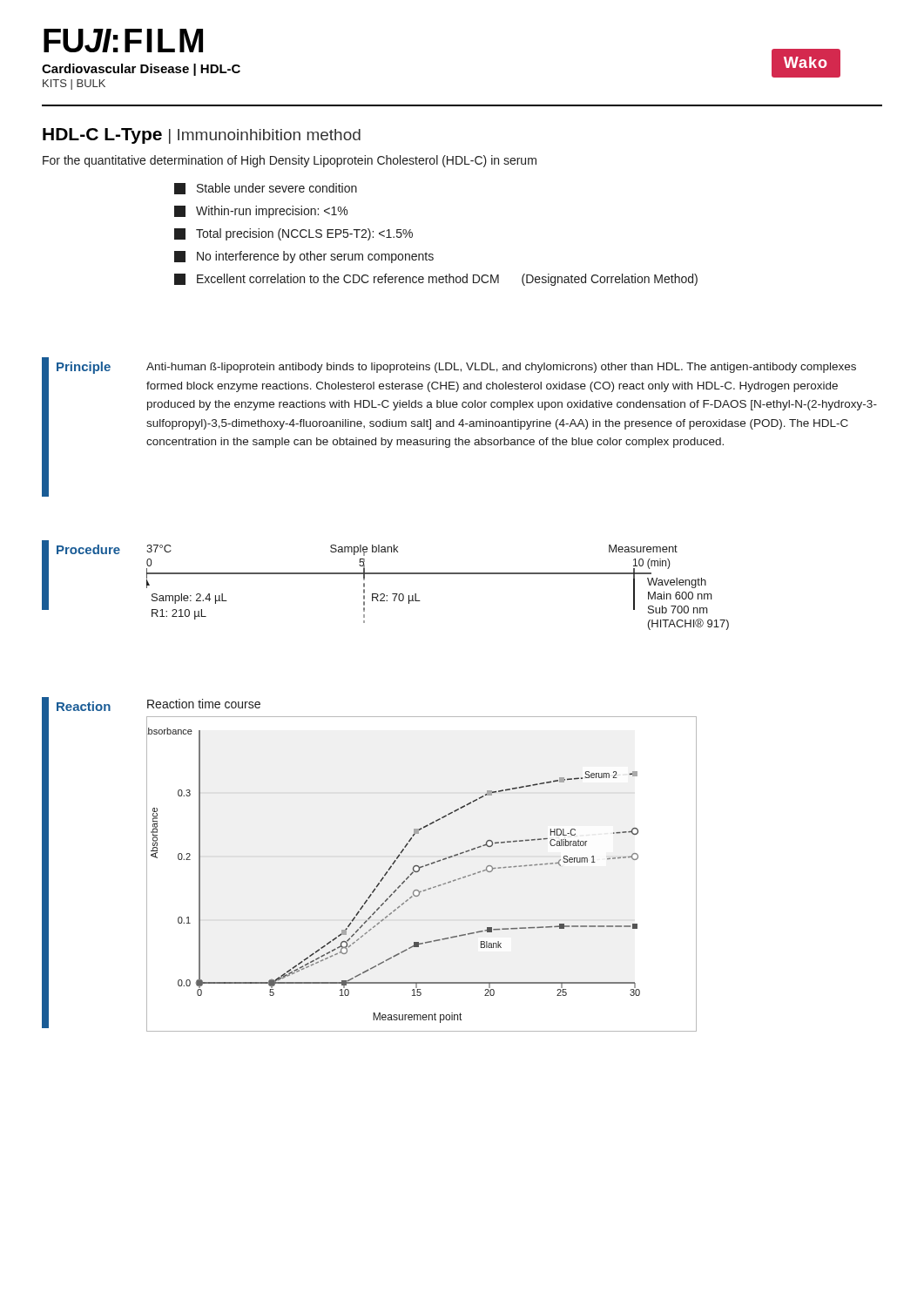Viewport: 924px width, 1307px height.
Task: Find the text starting "Total precision (NCCLS EP5-T2): <1.5%"
Action: pos(294,233)
